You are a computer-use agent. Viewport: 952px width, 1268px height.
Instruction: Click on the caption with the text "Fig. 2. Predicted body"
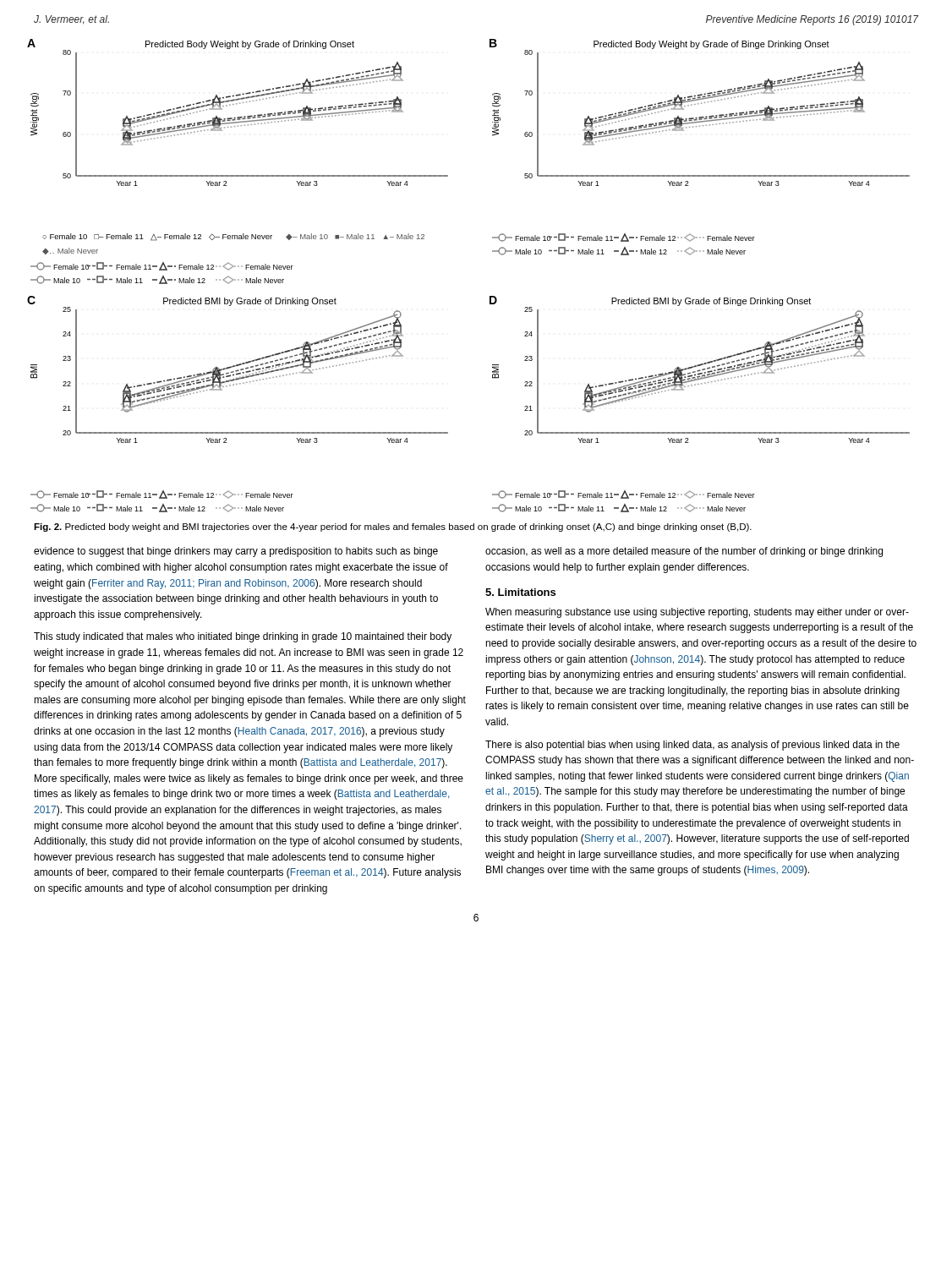pyautogui.click(x=393, y=527)
